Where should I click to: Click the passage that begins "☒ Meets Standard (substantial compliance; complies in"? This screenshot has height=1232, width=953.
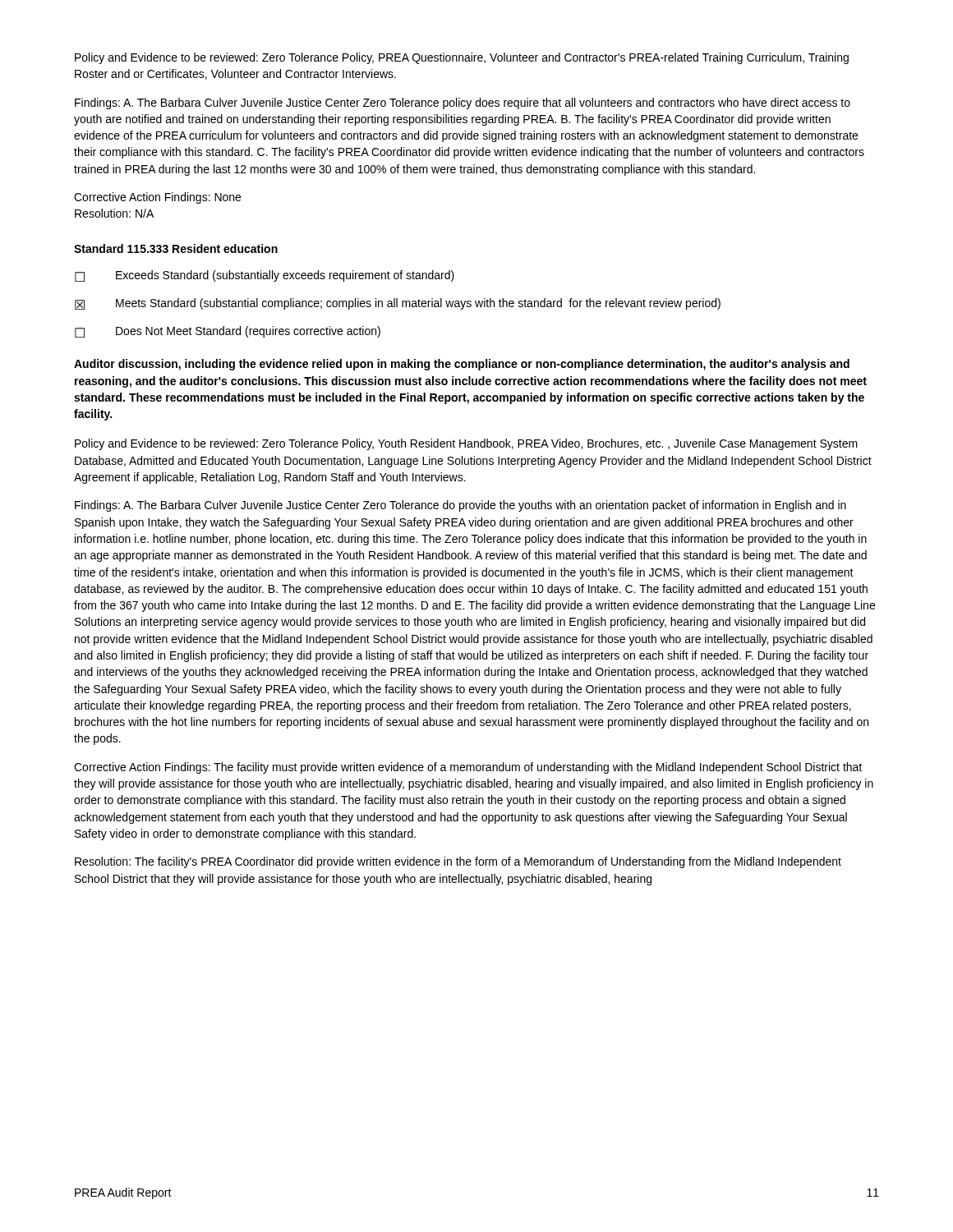pyautogui.click(x=476, y=305)
